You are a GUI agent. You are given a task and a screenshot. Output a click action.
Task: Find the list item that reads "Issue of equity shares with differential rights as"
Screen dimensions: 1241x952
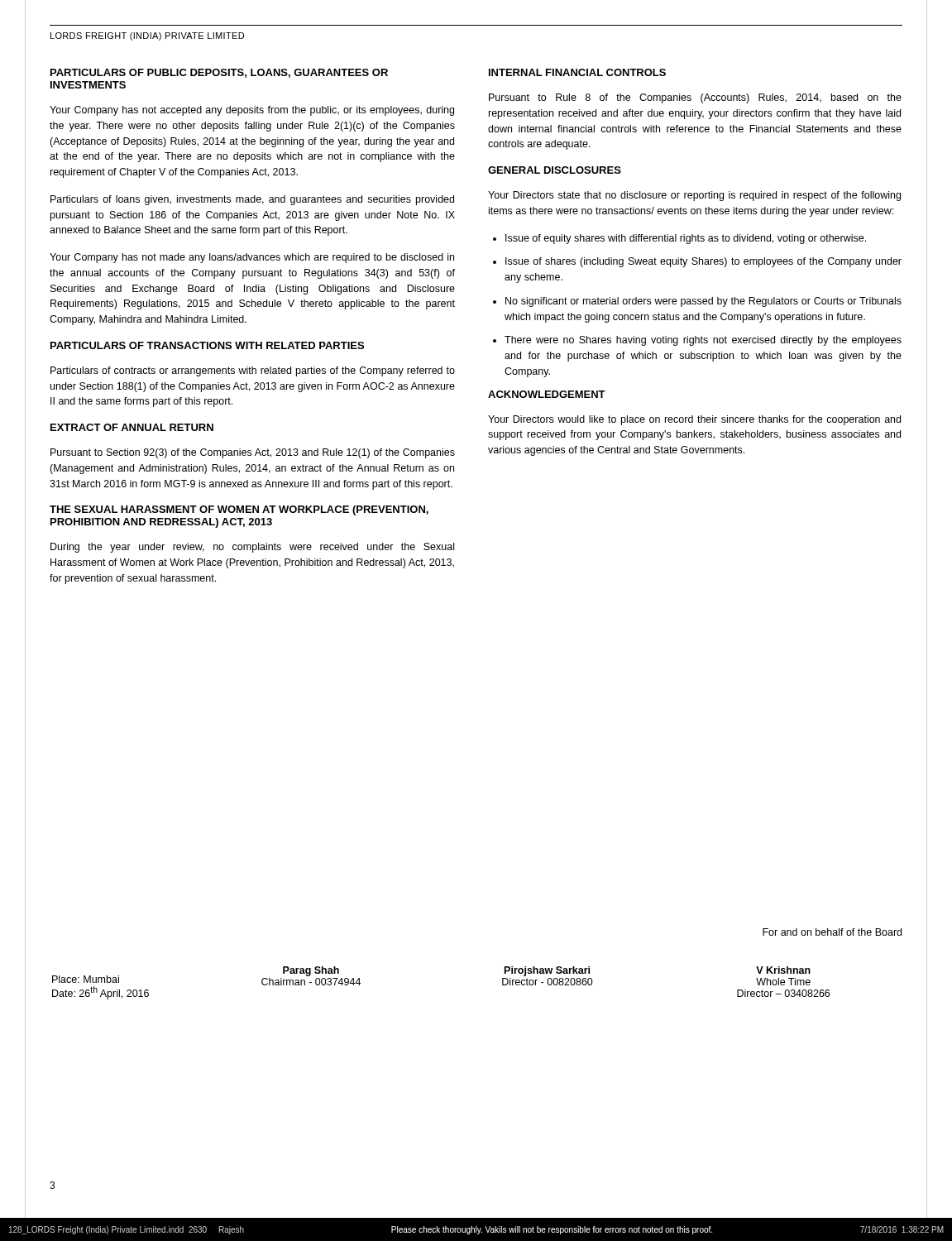tap(695, 238)
